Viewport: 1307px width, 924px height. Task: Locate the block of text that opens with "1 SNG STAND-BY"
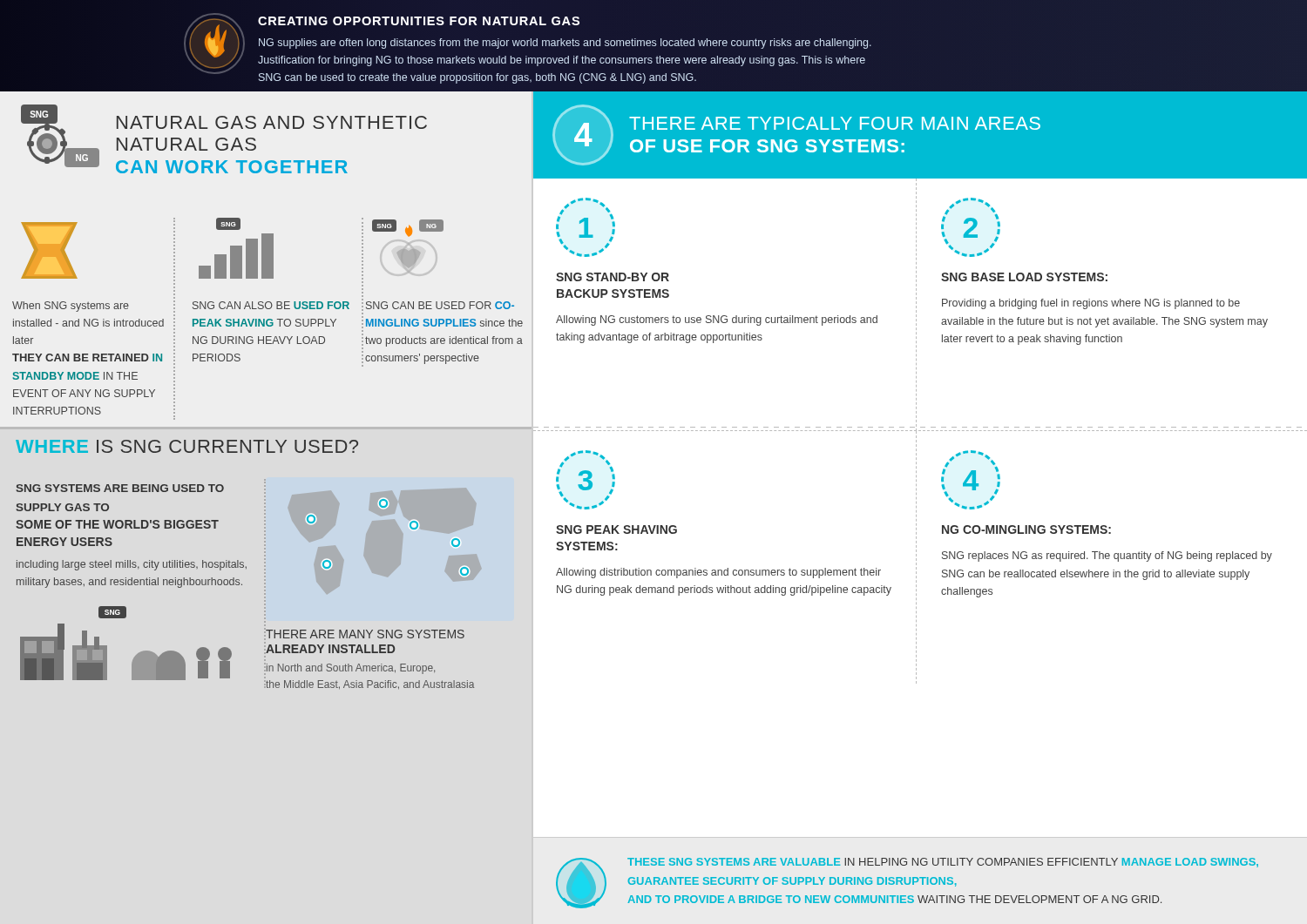(x=586, y=227)
